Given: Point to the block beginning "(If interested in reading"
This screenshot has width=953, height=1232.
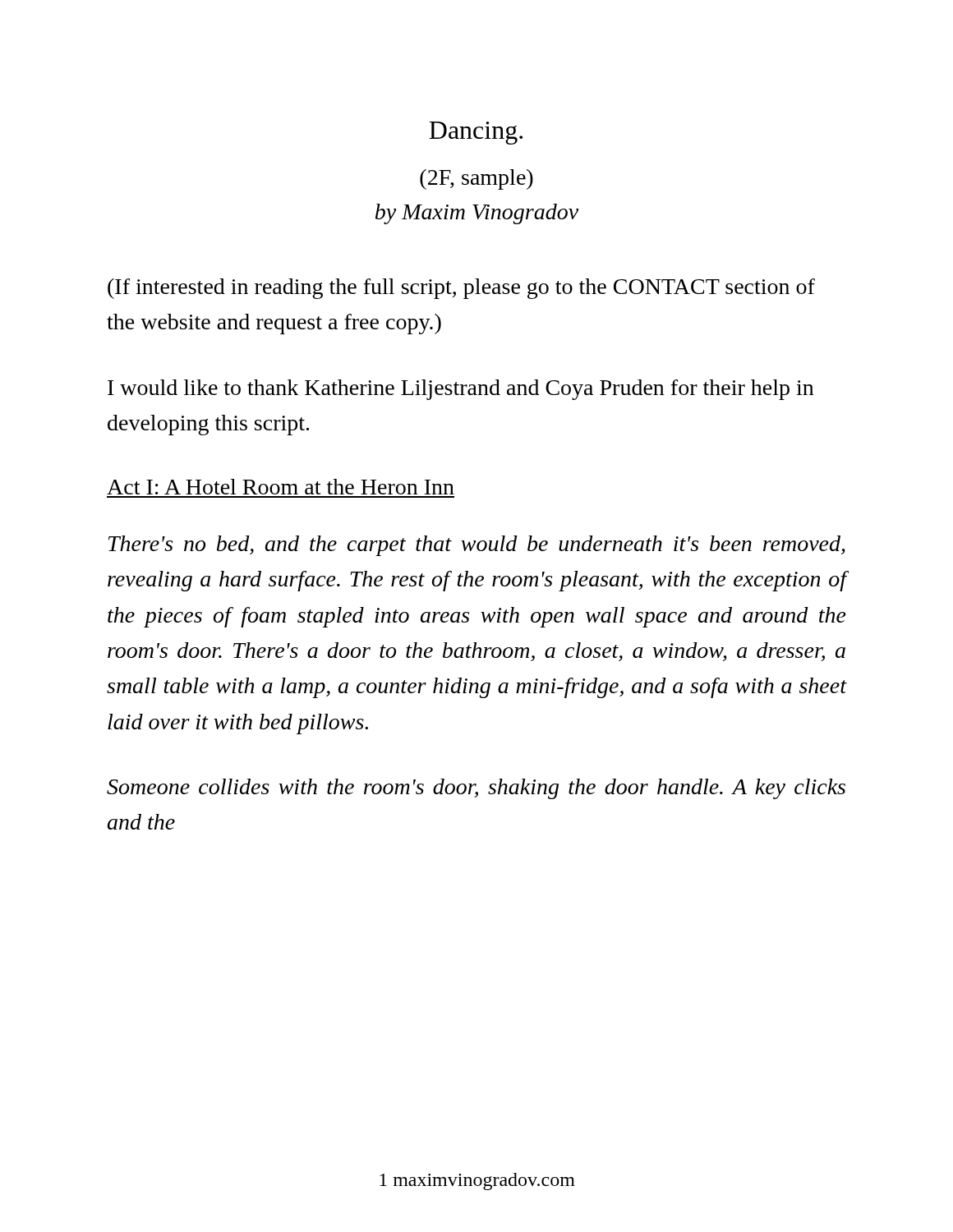Looking at the screenshot, I should (x=461, y=304).
